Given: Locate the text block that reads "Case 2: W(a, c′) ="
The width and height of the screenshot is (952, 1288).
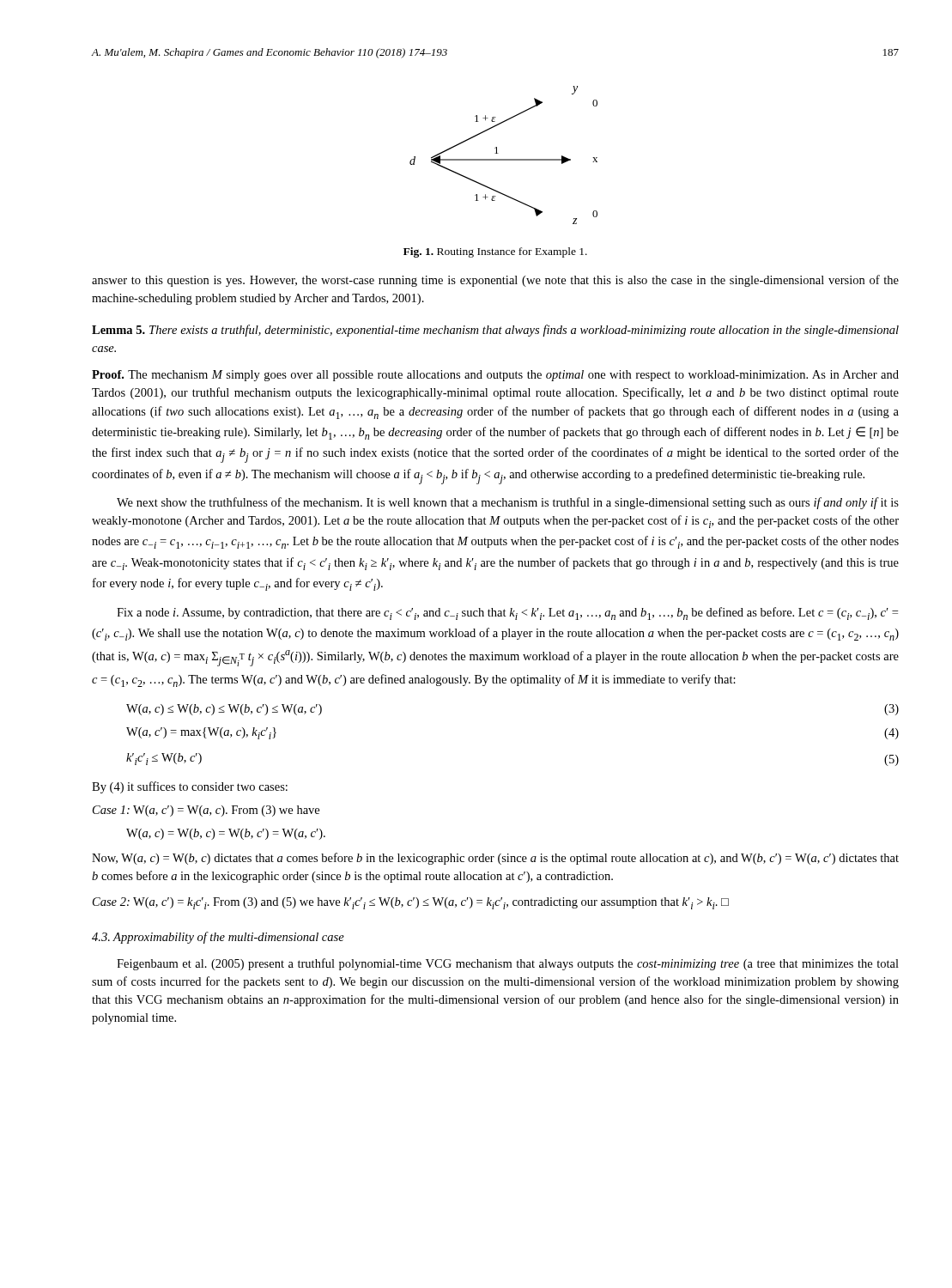Looking at the screenshot, I should [410, 904].
